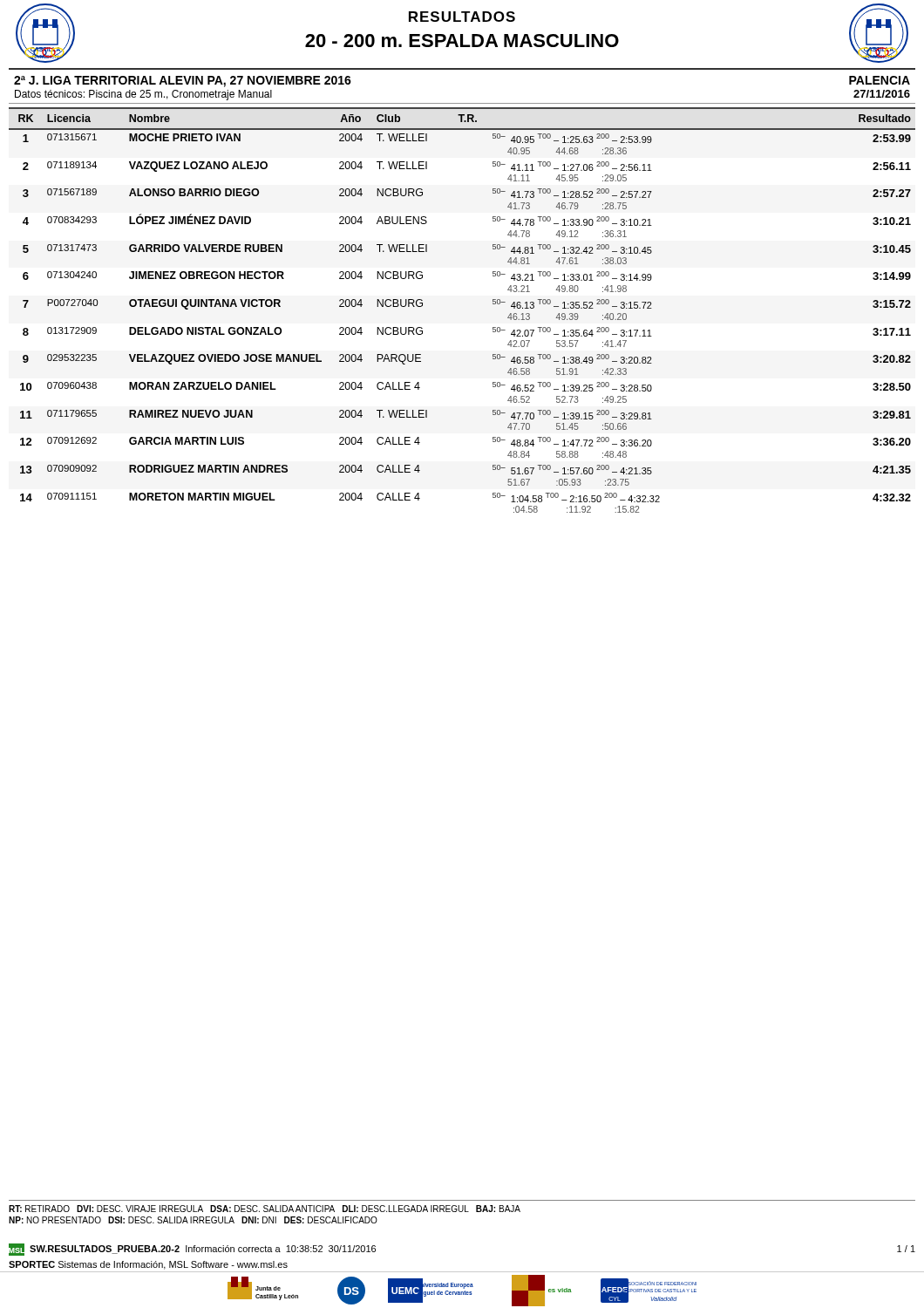Click on the element starting "2ª J. LIGA TERRITORIAL ALEVIN PA, 27 NOVIEMBRE"
Image resolution: width=924 pixels, height=1308 pixels.
[181, 81]
